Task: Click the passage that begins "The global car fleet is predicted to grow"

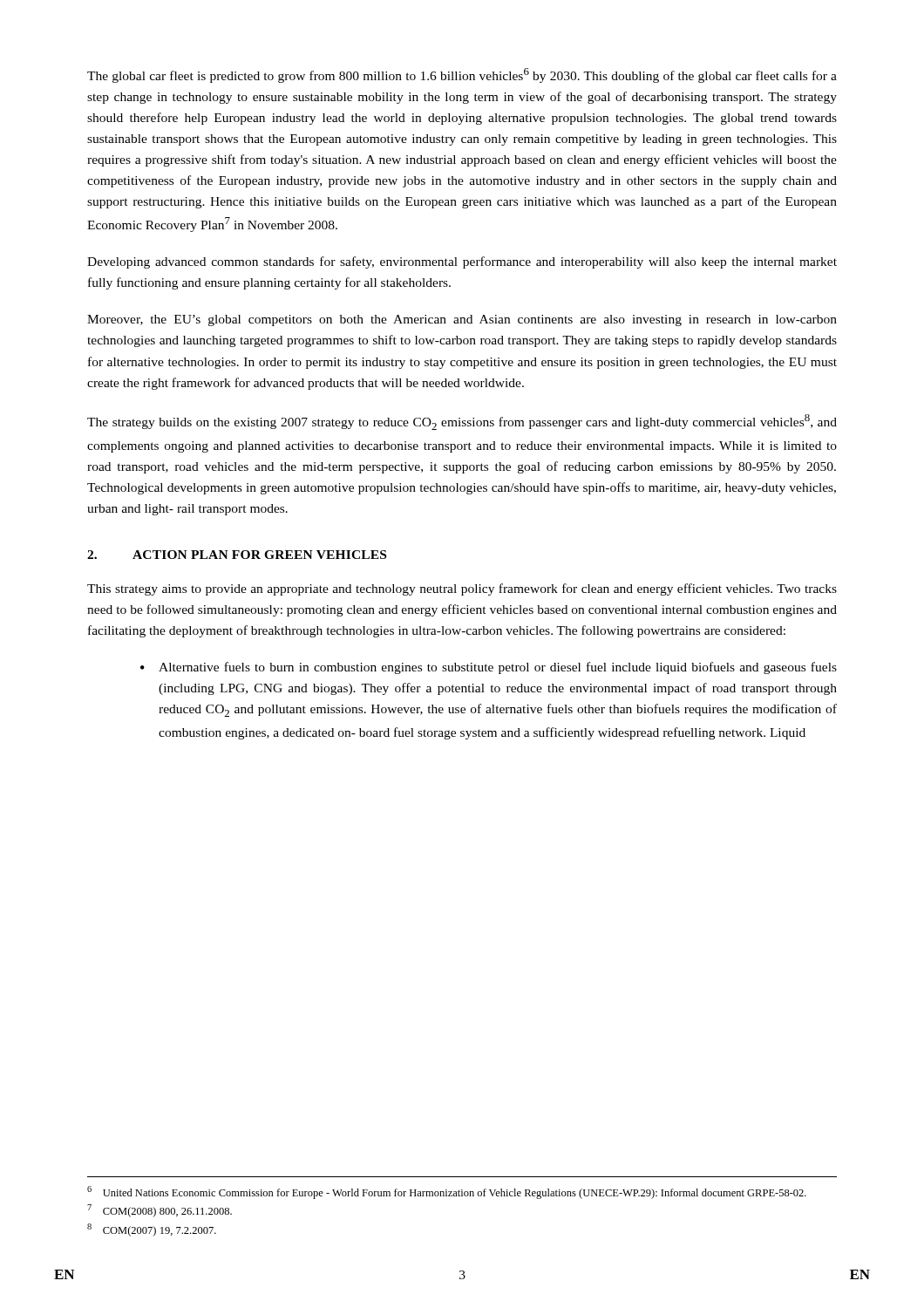Action: 462,148
